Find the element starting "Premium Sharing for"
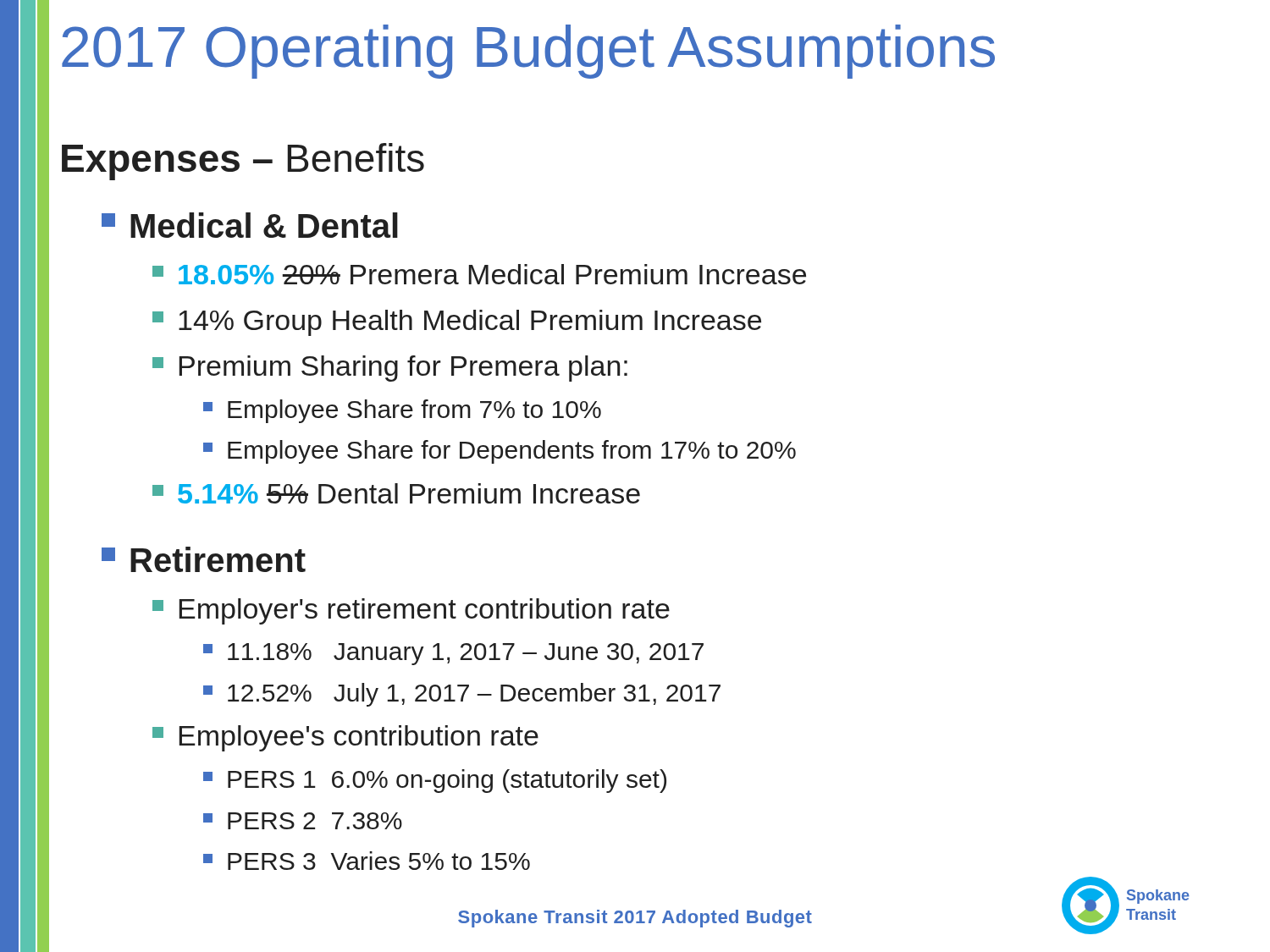The image size is (1270, 952). pos(391,366)
